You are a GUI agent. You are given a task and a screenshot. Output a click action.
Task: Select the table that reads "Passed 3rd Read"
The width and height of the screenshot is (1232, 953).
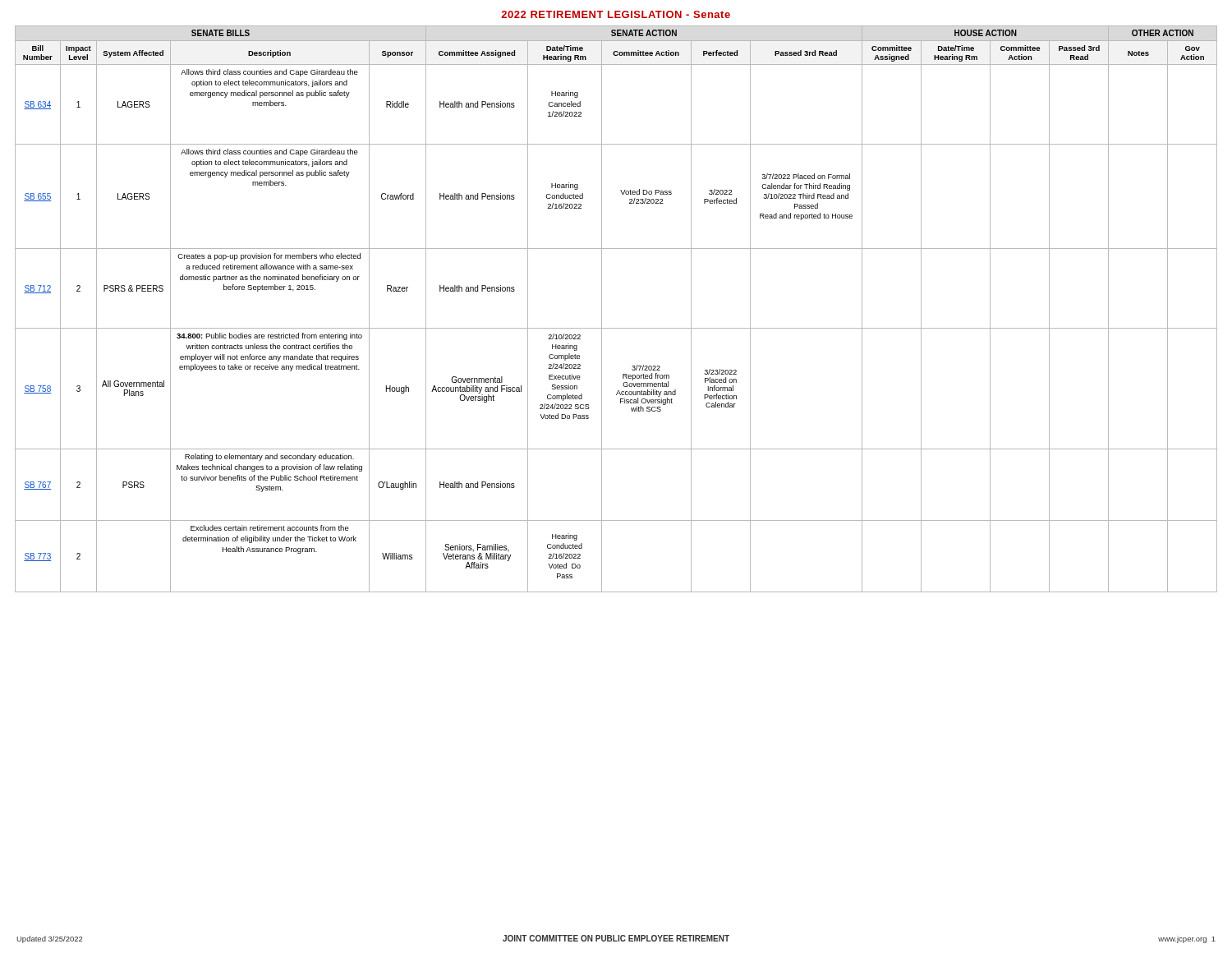(616, 309)
